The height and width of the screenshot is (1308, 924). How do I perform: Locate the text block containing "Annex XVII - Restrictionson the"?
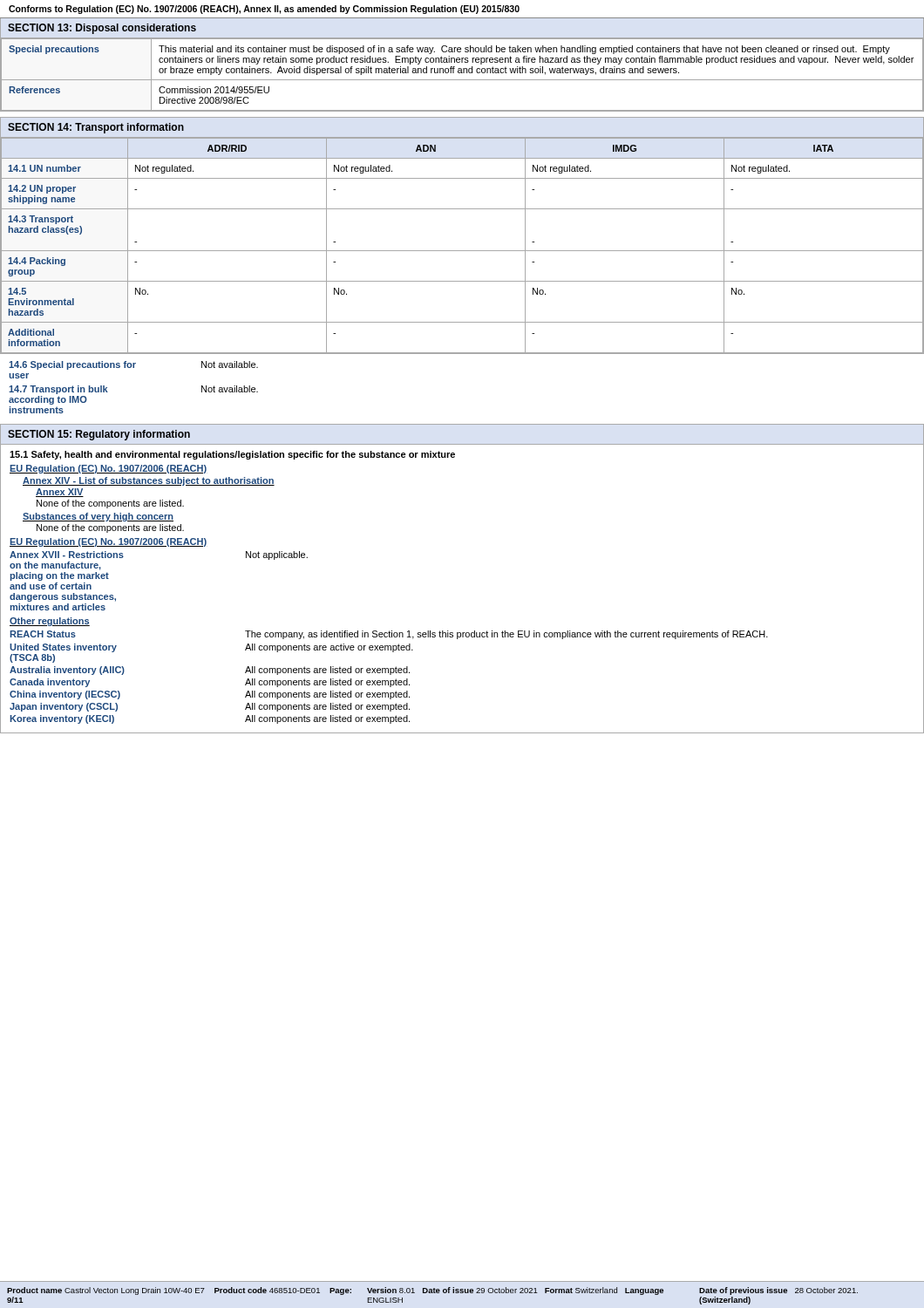74,555
